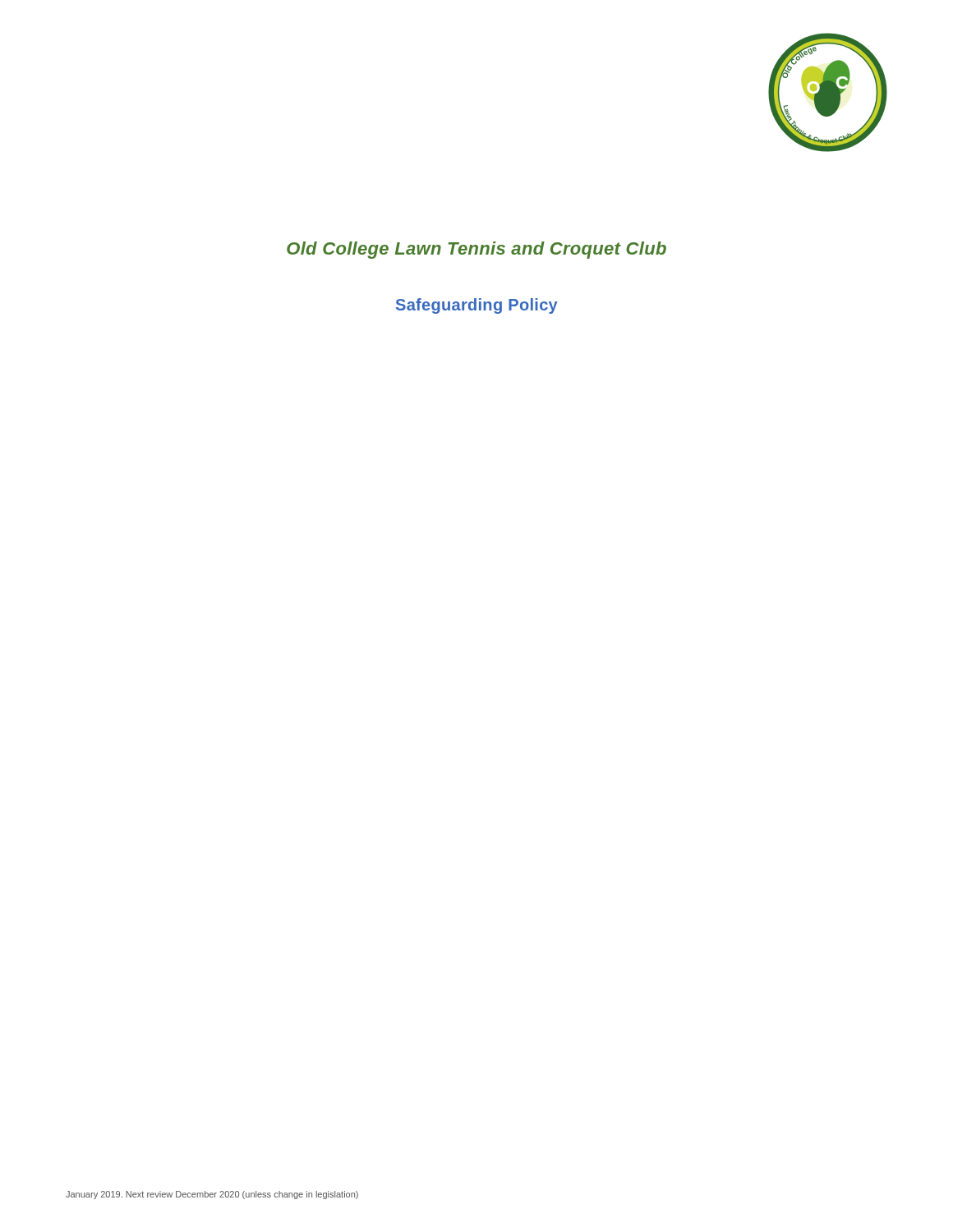Click the title
This screenshot has height=1232, width=953.
tap(476, 248)
